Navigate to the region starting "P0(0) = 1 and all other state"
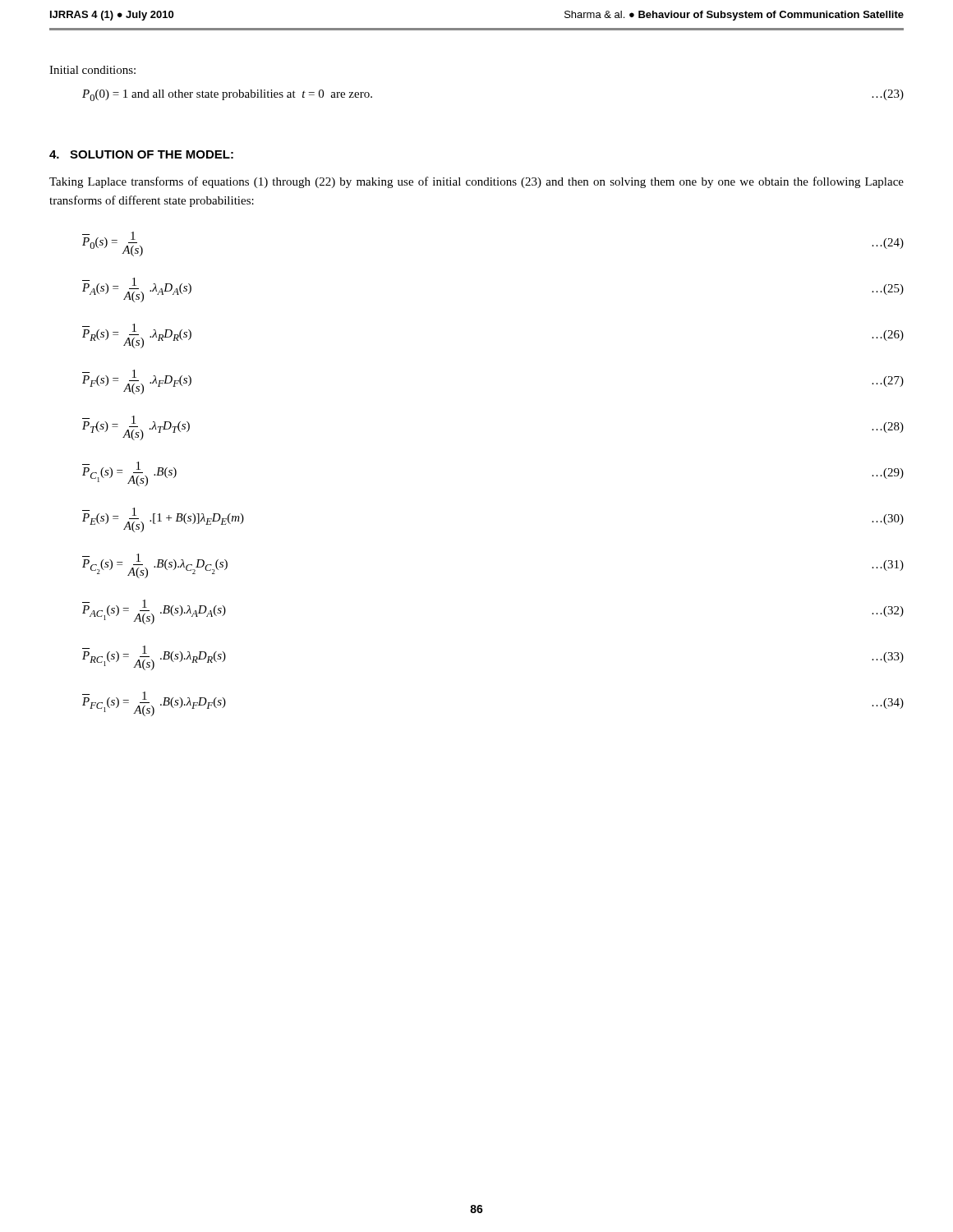This screenshot has width=953, height=1232. pyautogui.click(x=228, y=95)
